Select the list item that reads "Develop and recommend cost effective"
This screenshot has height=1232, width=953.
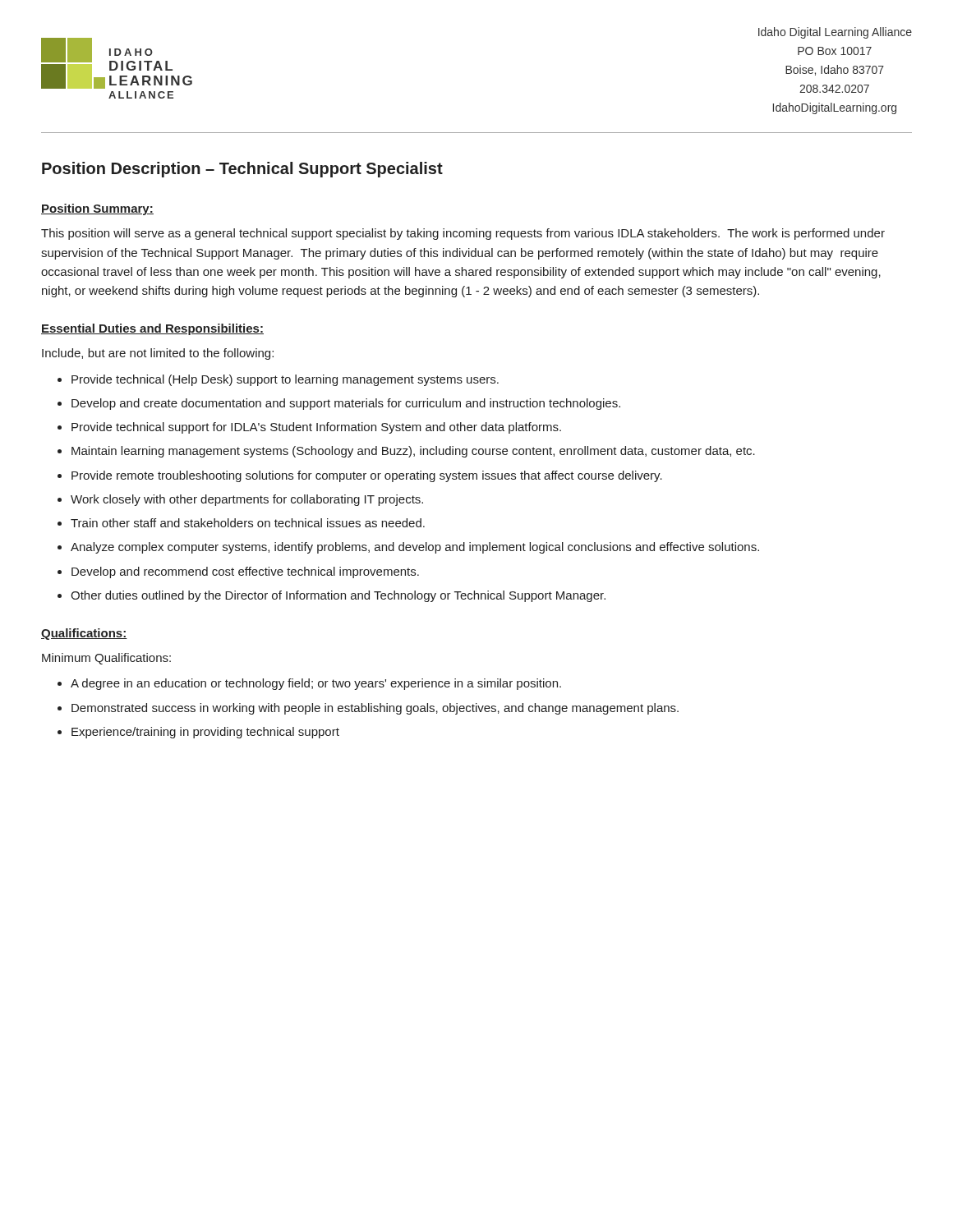[245, 572]
